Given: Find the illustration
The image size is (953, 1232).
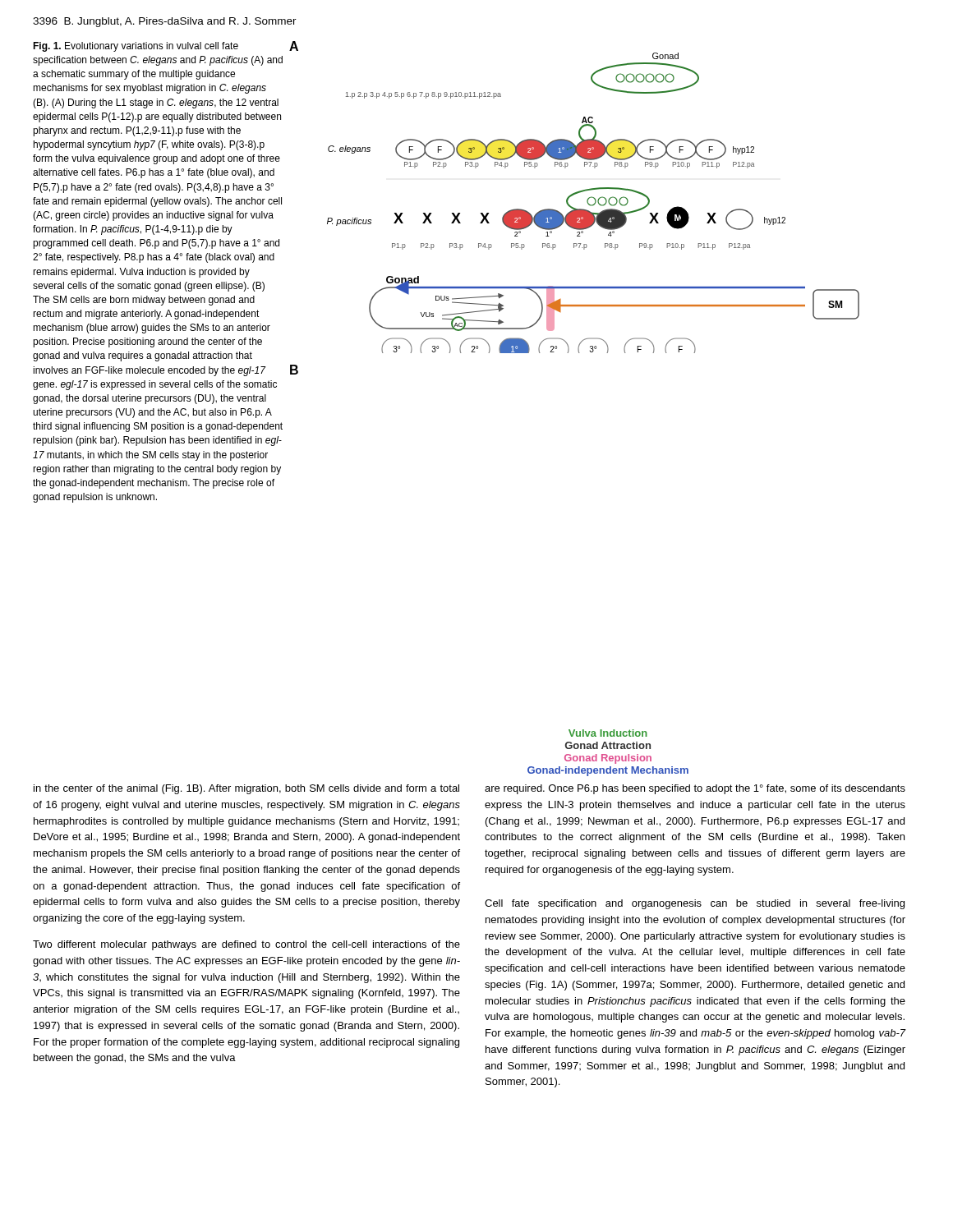Looking at the screenshot, I should pyautogui.click(x=616, y=197).
